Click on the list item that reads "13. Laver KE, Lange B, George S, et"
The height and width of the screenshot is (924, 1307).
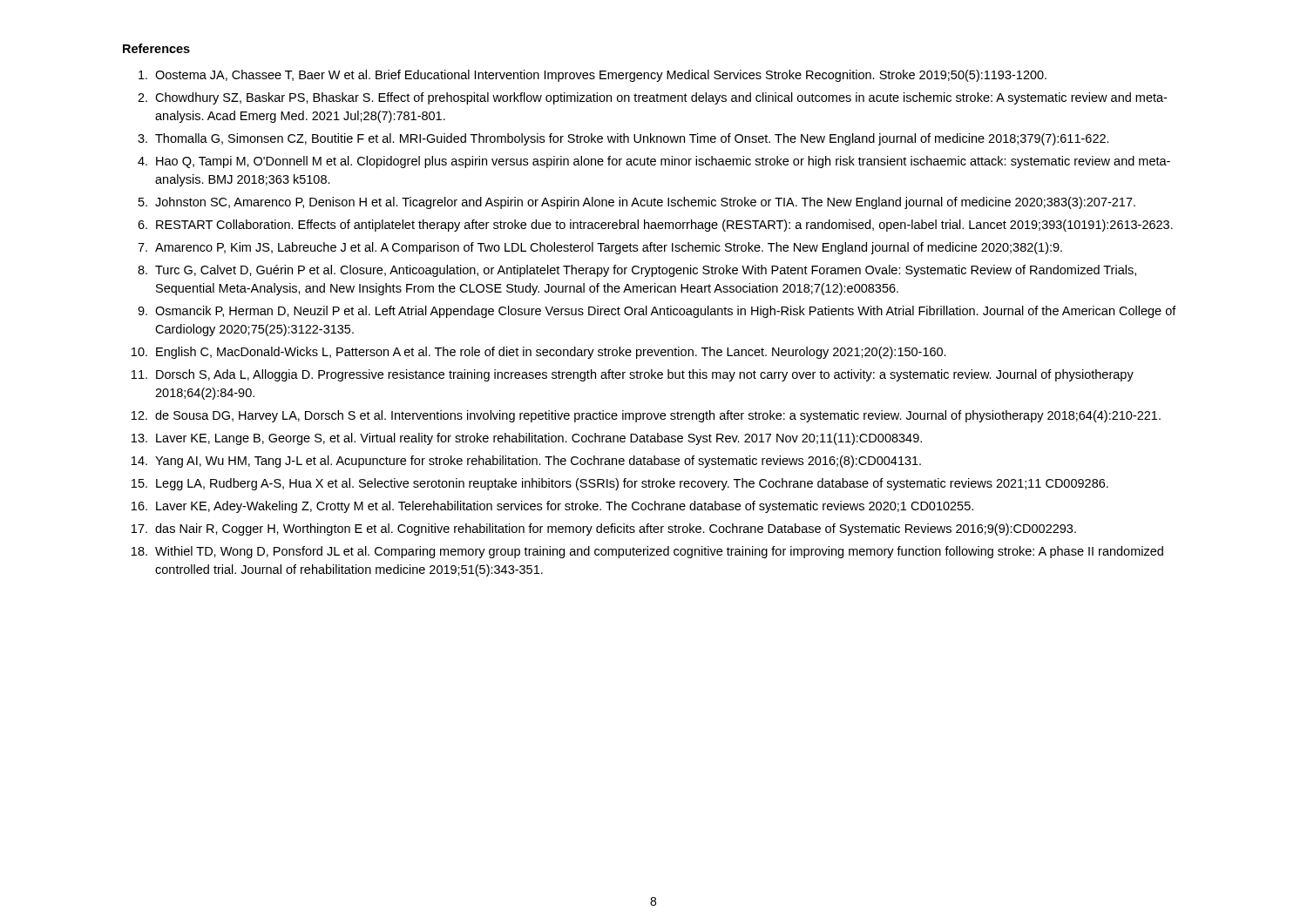tap(654, 439)
